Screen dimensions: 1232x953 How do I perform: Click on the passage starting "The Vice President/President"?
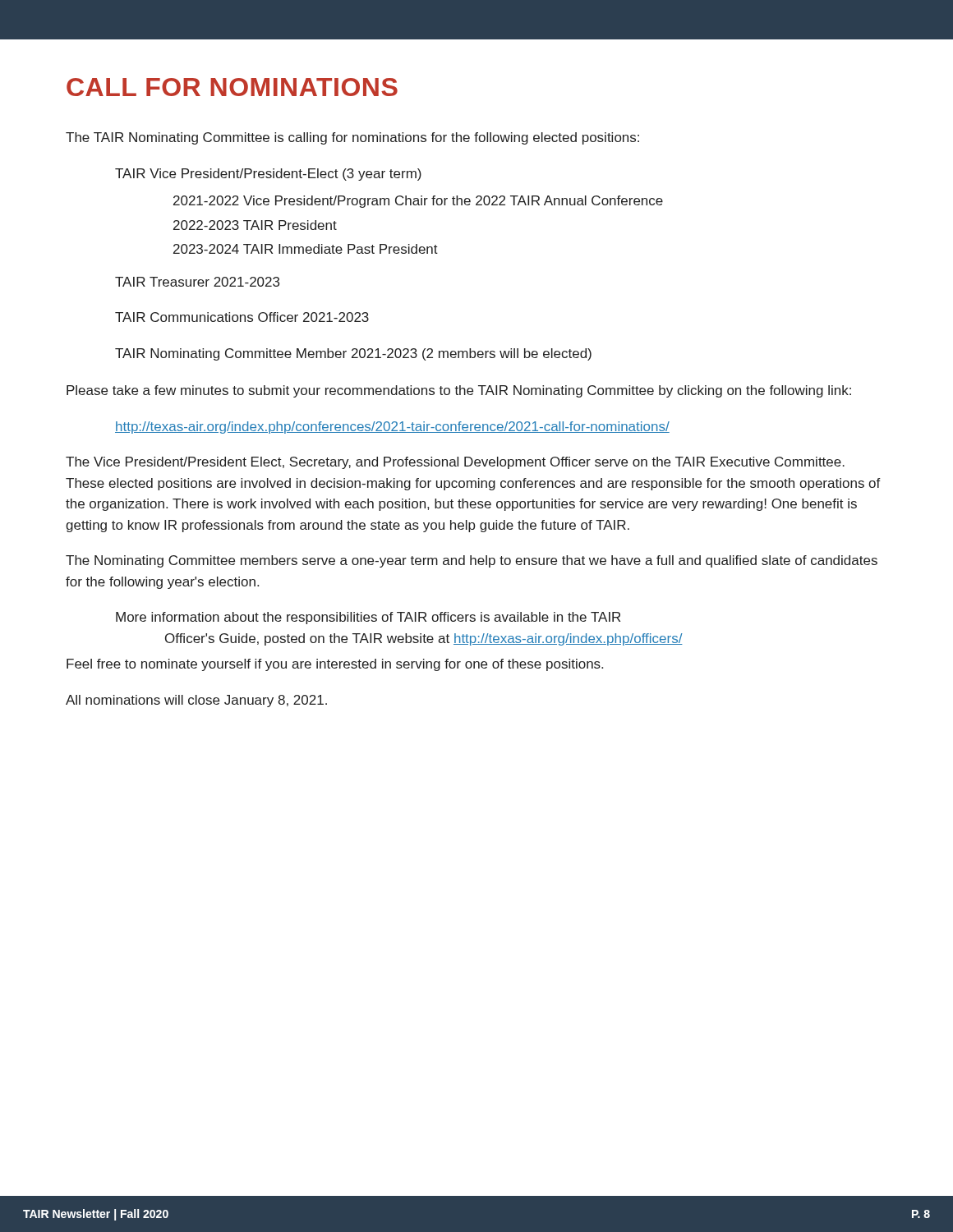click(473, 493)
